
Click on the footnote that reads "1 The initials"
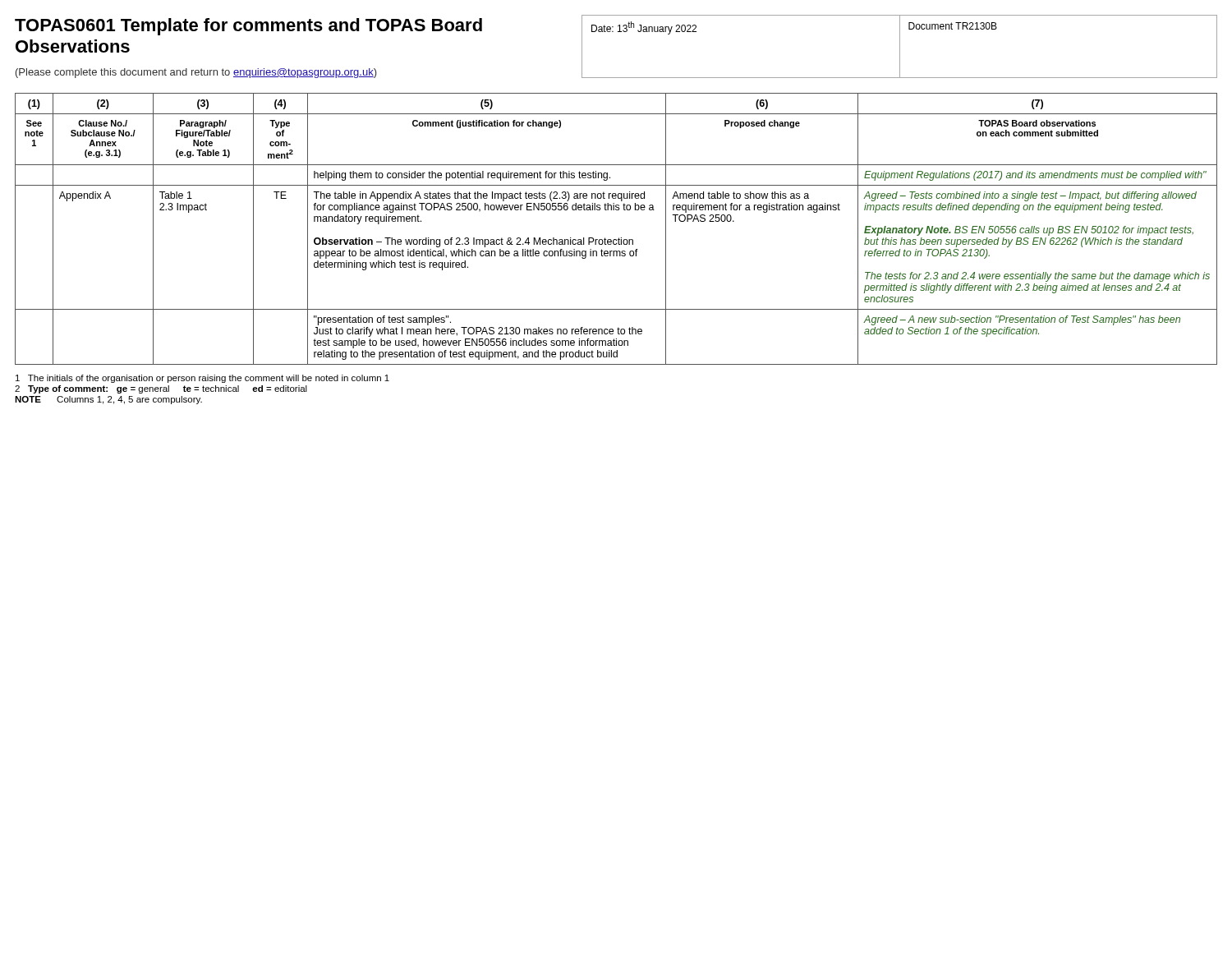tap(202, 379)
